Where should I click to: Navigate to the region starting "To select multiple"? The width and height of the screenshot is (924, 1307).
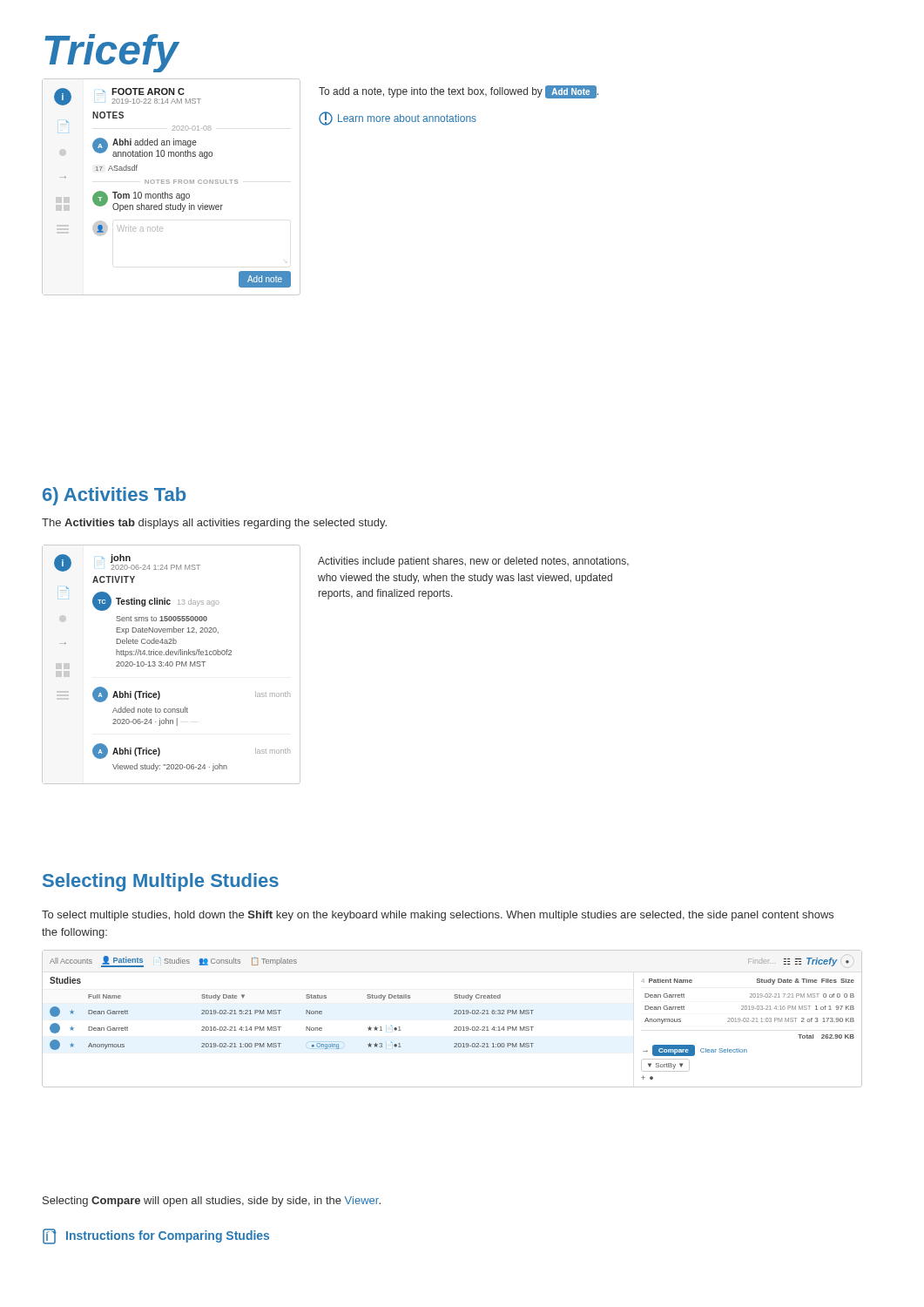click(438, 923)
